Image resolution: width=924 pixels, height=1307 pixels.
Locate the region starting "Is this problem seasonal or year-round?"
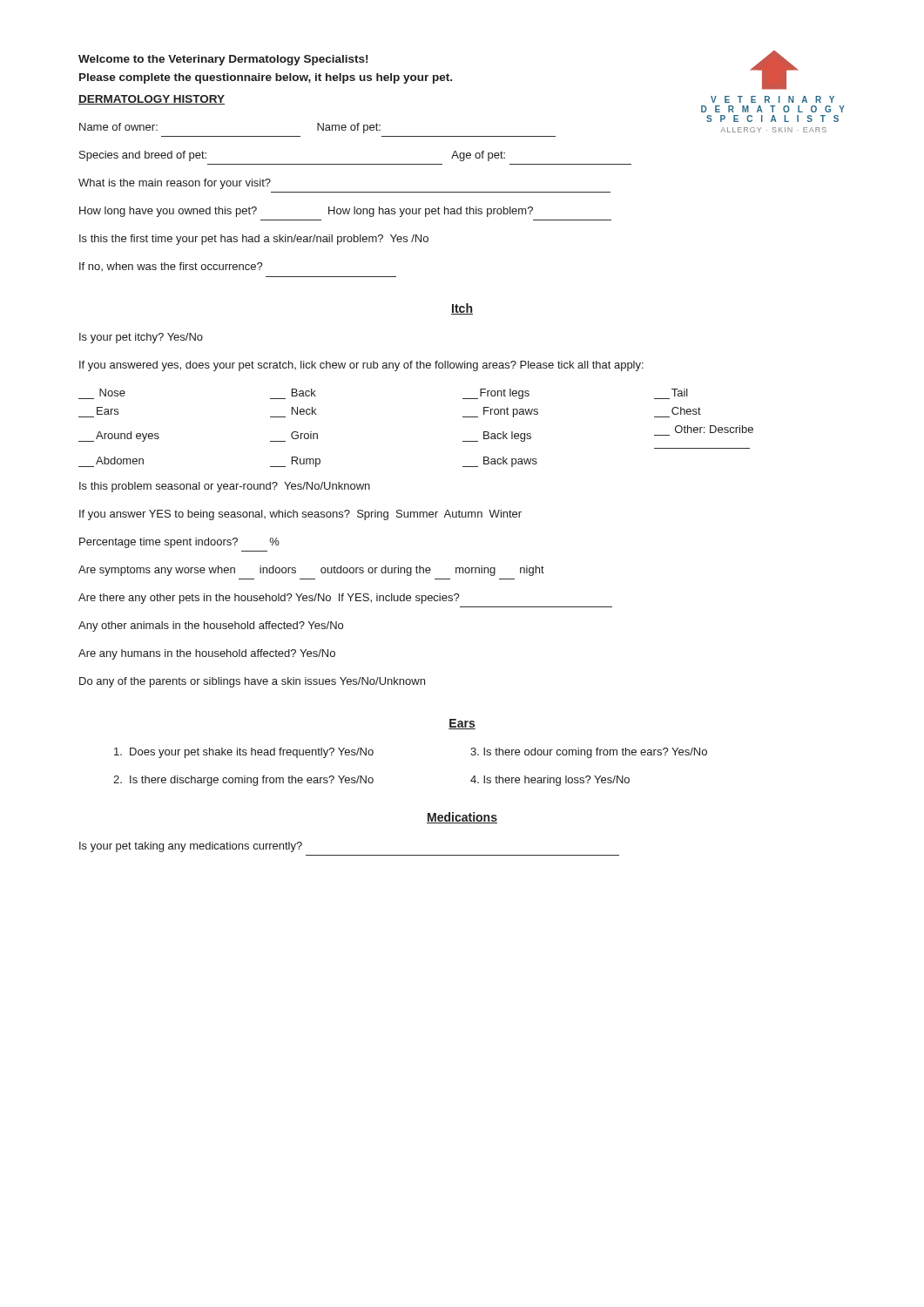click(x=224, y=486)
